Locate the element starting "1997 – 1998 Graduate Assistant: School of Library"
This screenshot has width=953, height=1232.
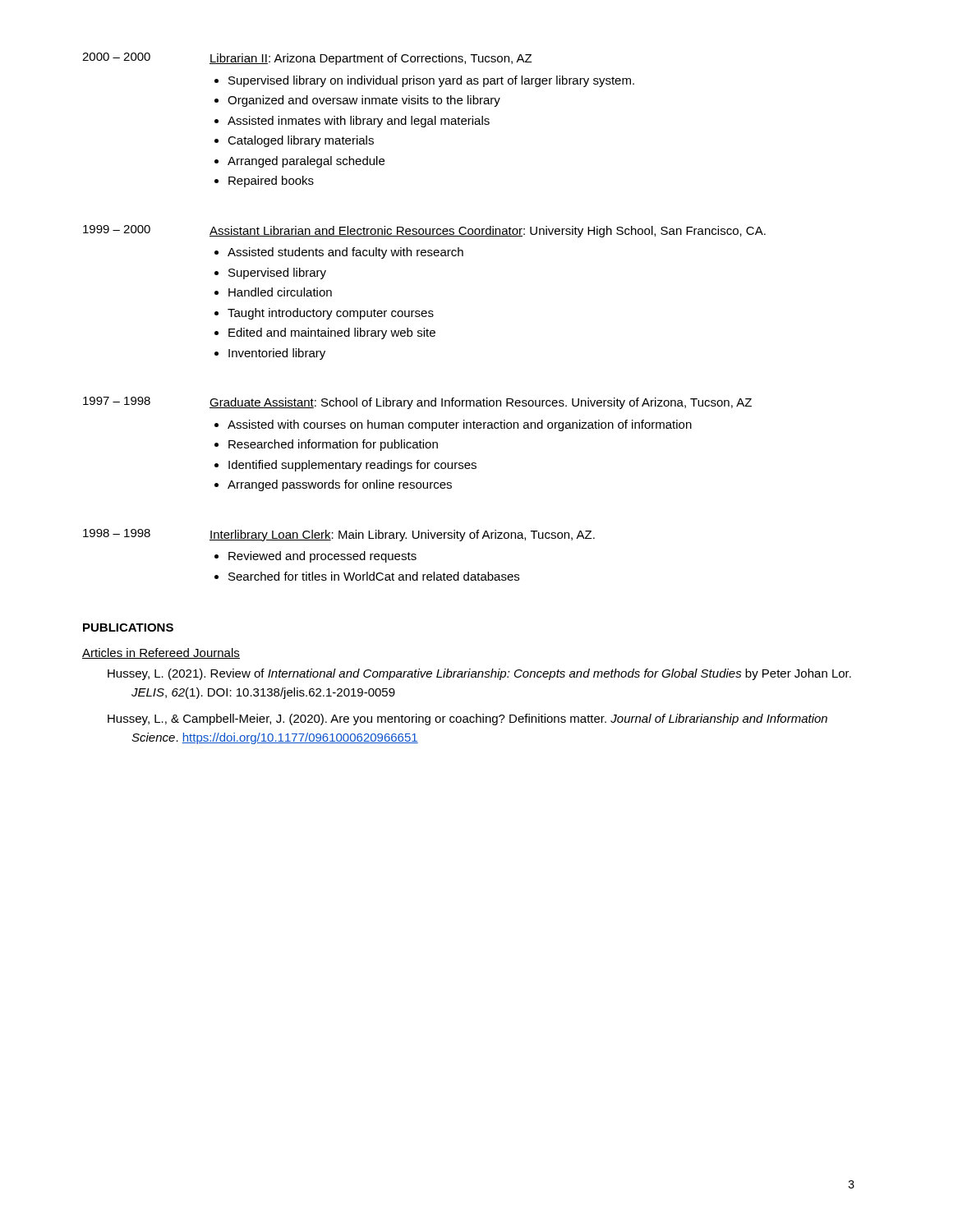coord(417,403)
